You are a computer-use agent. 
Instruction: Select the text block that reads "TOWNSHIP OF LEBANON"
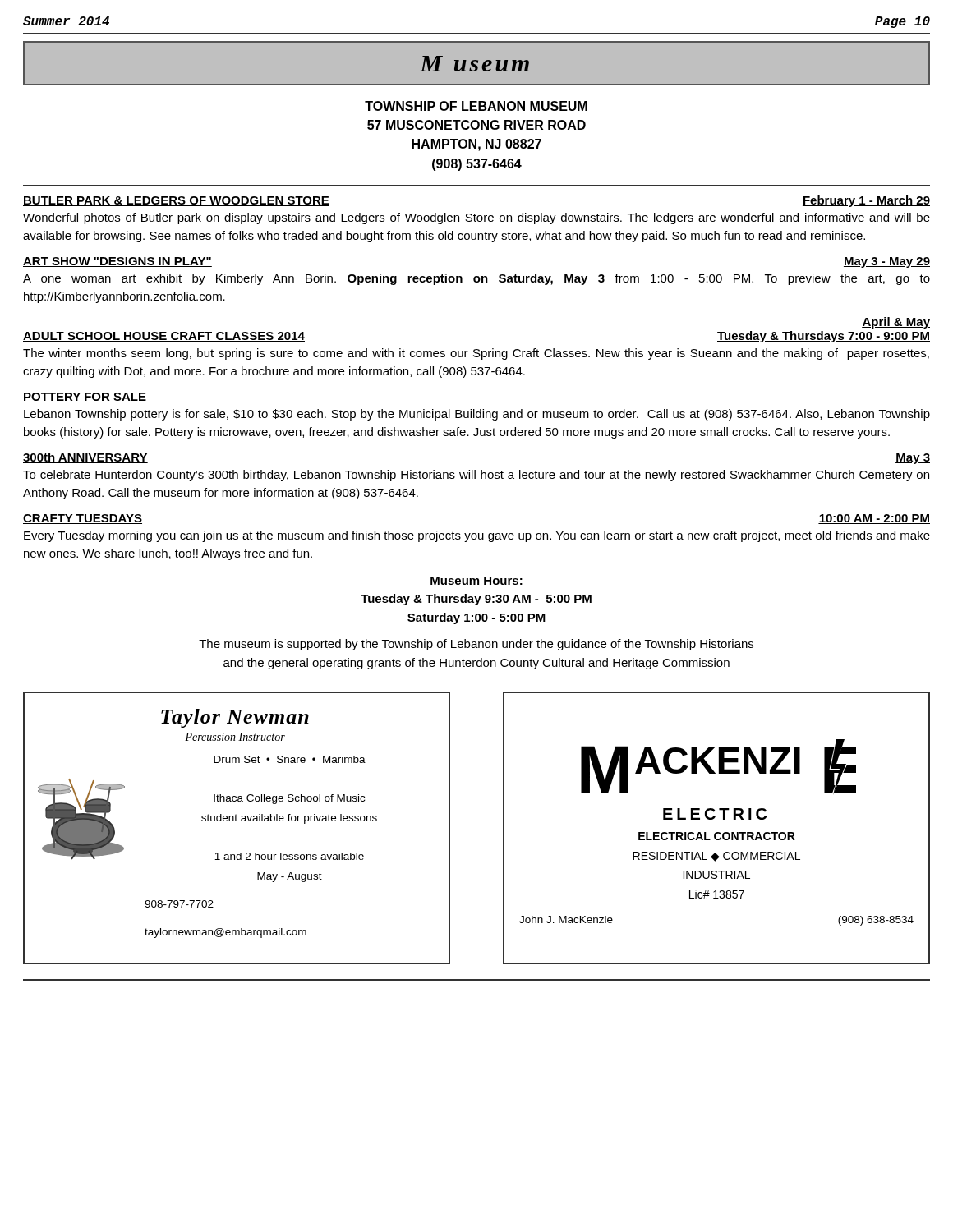click(476, 135)
